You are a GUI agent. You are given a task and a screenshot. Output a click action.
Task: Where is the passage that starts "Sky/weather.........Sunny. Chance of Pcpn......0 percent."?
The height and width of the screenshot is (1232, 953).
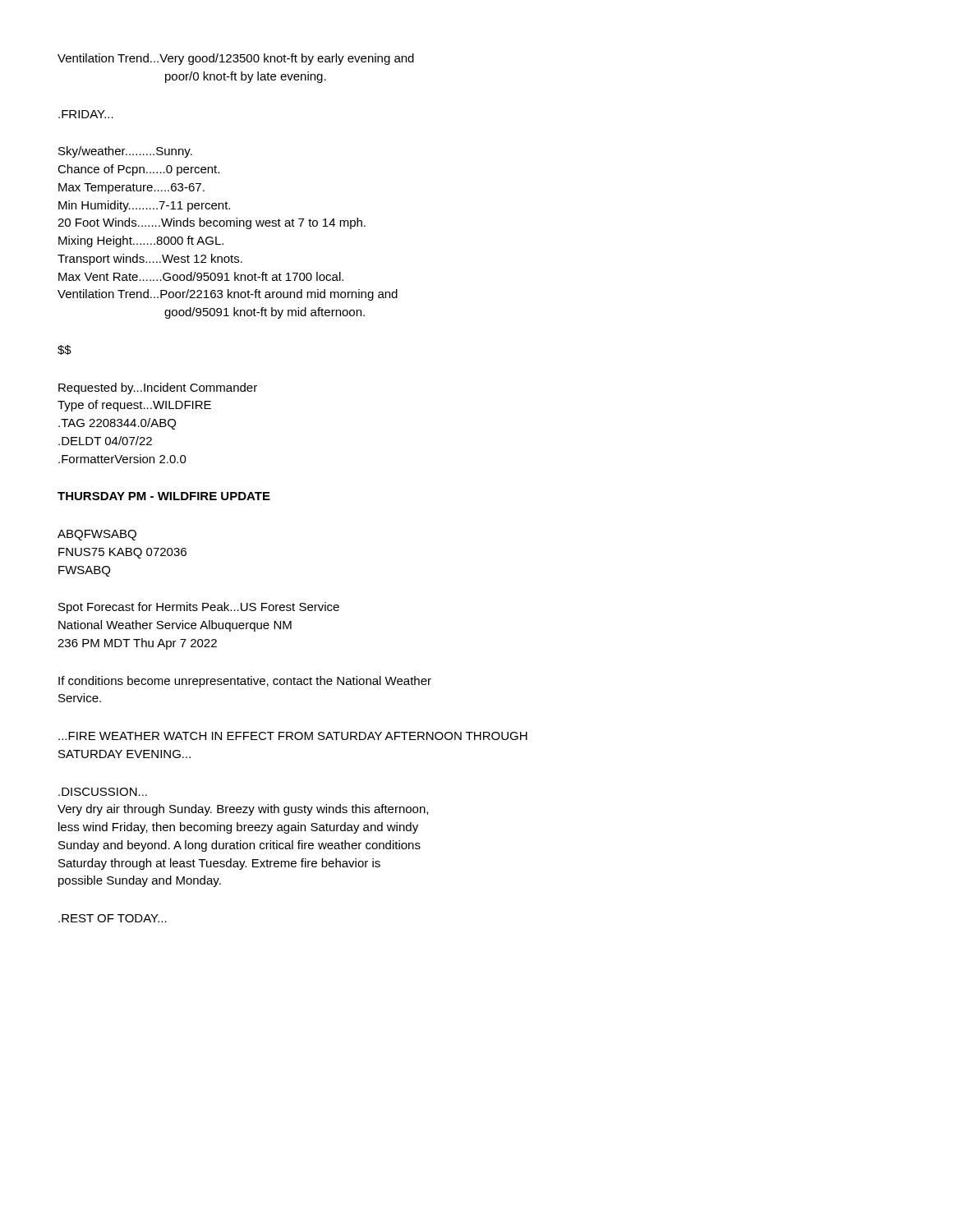(x=125, y=152)
